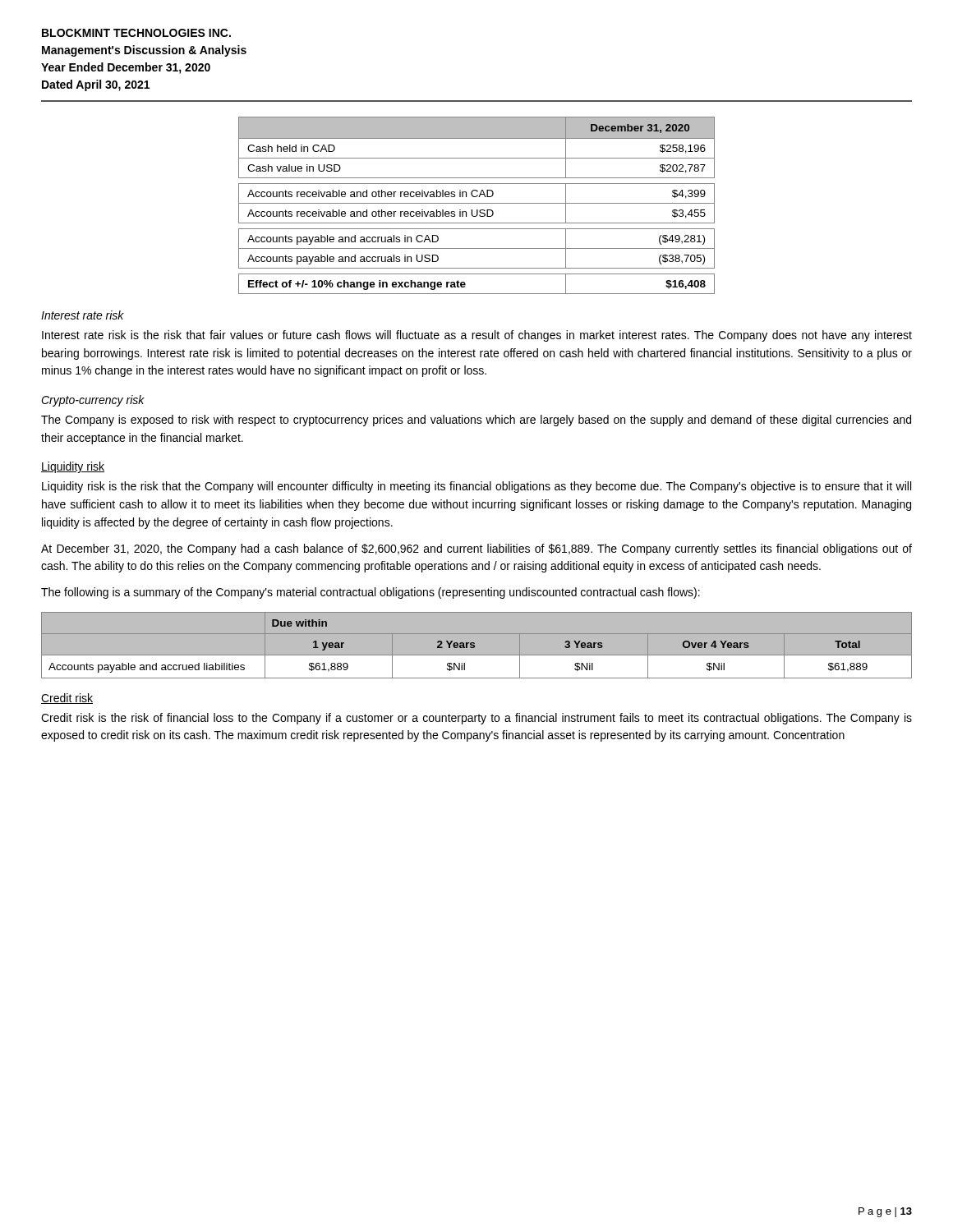Viewport: 953px width, 1232px height.
Task: Locate the table with the text "Effect of +/- 10%"
Action: (476, 205)
